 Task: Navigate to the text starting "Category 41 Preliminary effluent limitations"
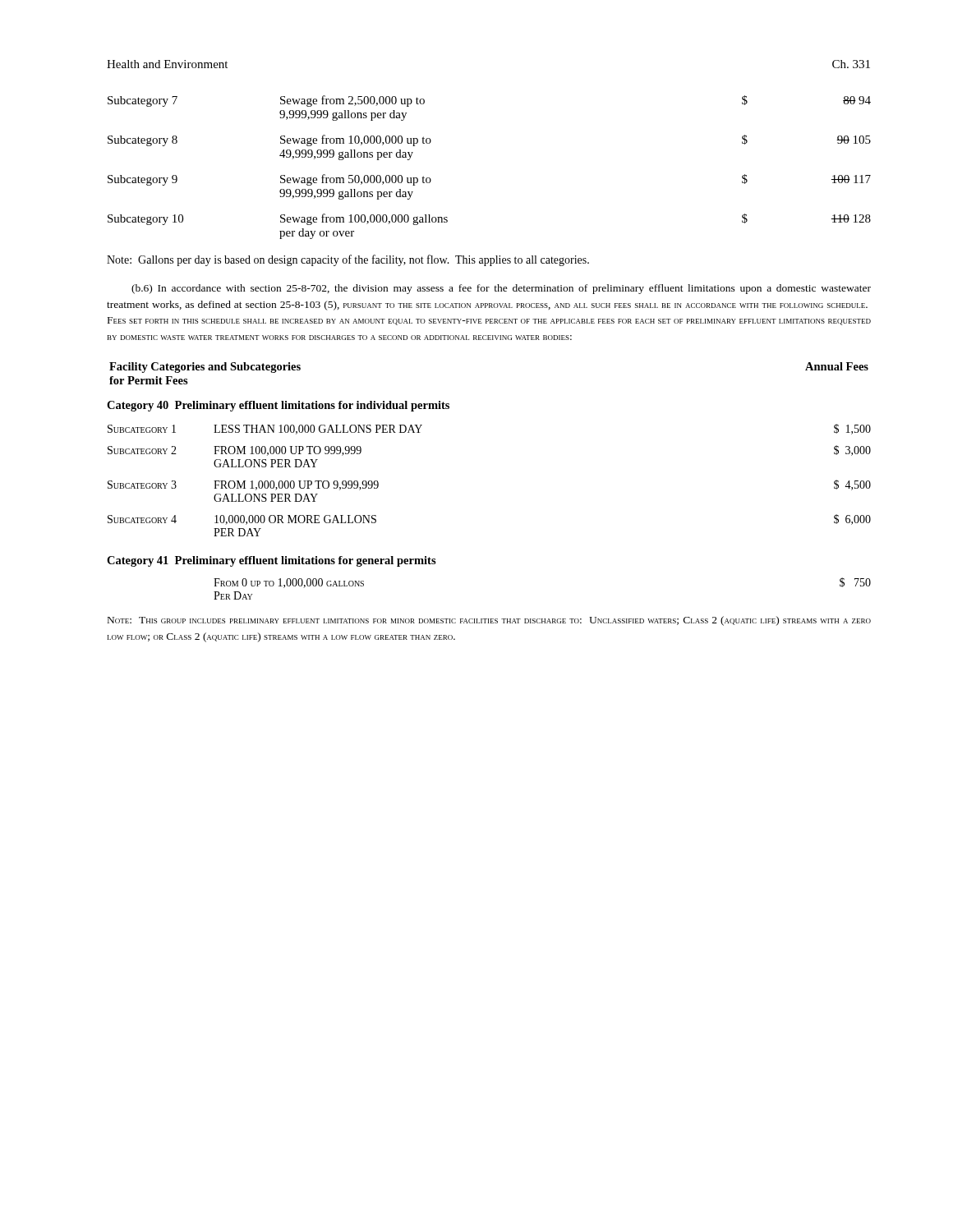271,560
